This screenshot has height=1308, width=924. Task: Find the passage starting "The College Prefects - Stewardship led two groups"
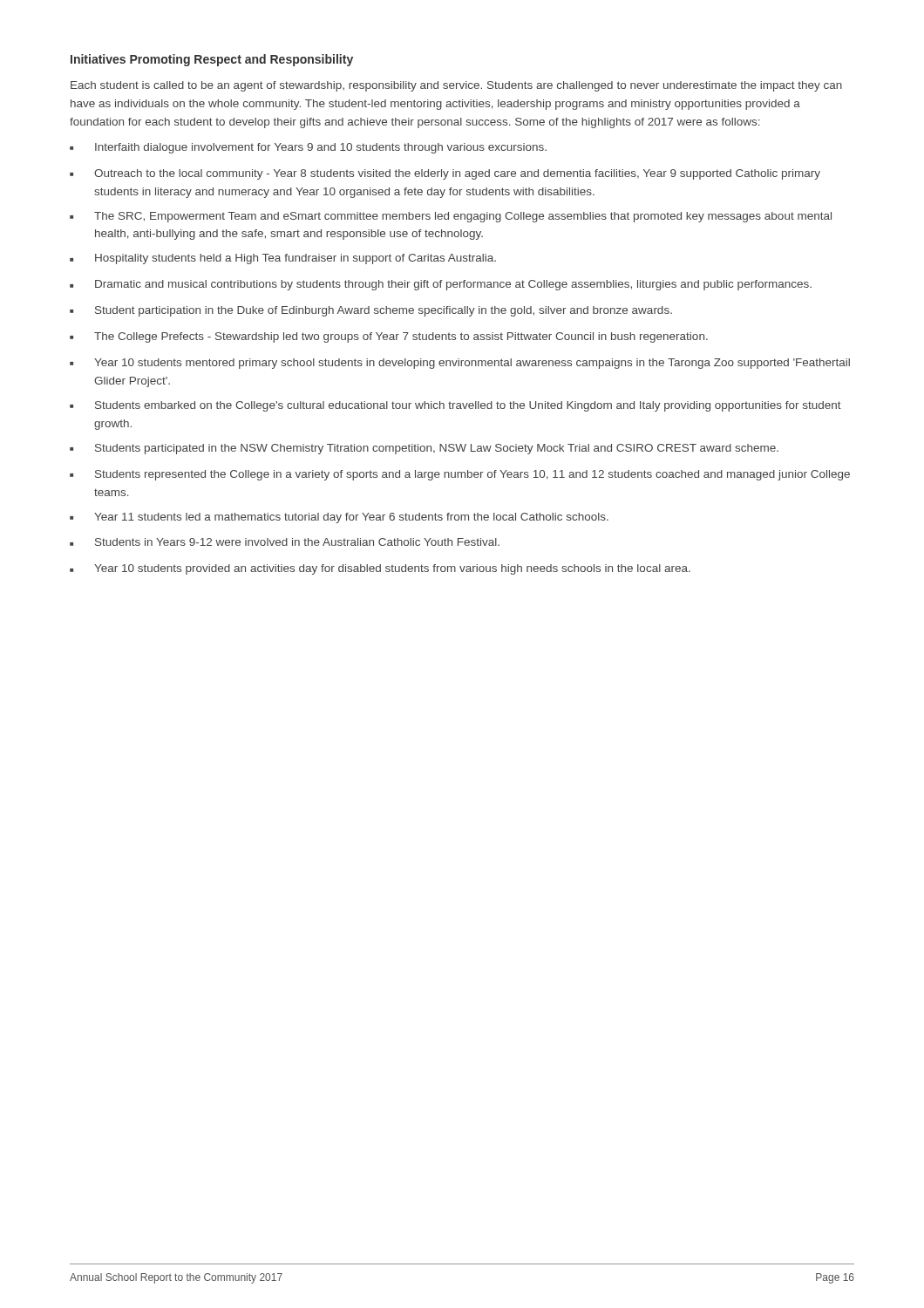[462, 338]
